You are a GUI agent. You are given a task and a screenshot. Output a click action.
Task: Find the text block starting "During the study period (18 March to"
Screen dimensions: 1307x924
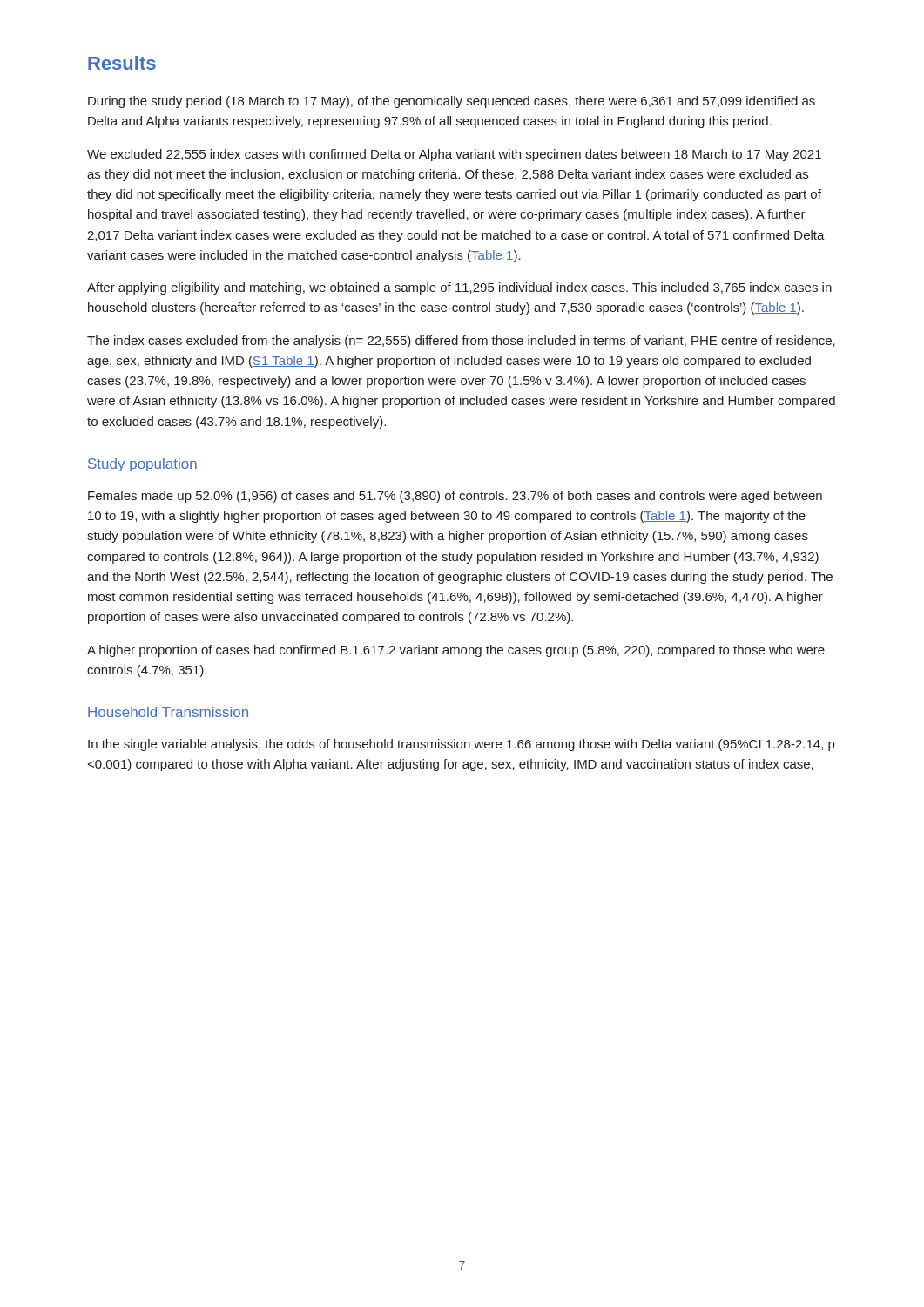(462, 111)
